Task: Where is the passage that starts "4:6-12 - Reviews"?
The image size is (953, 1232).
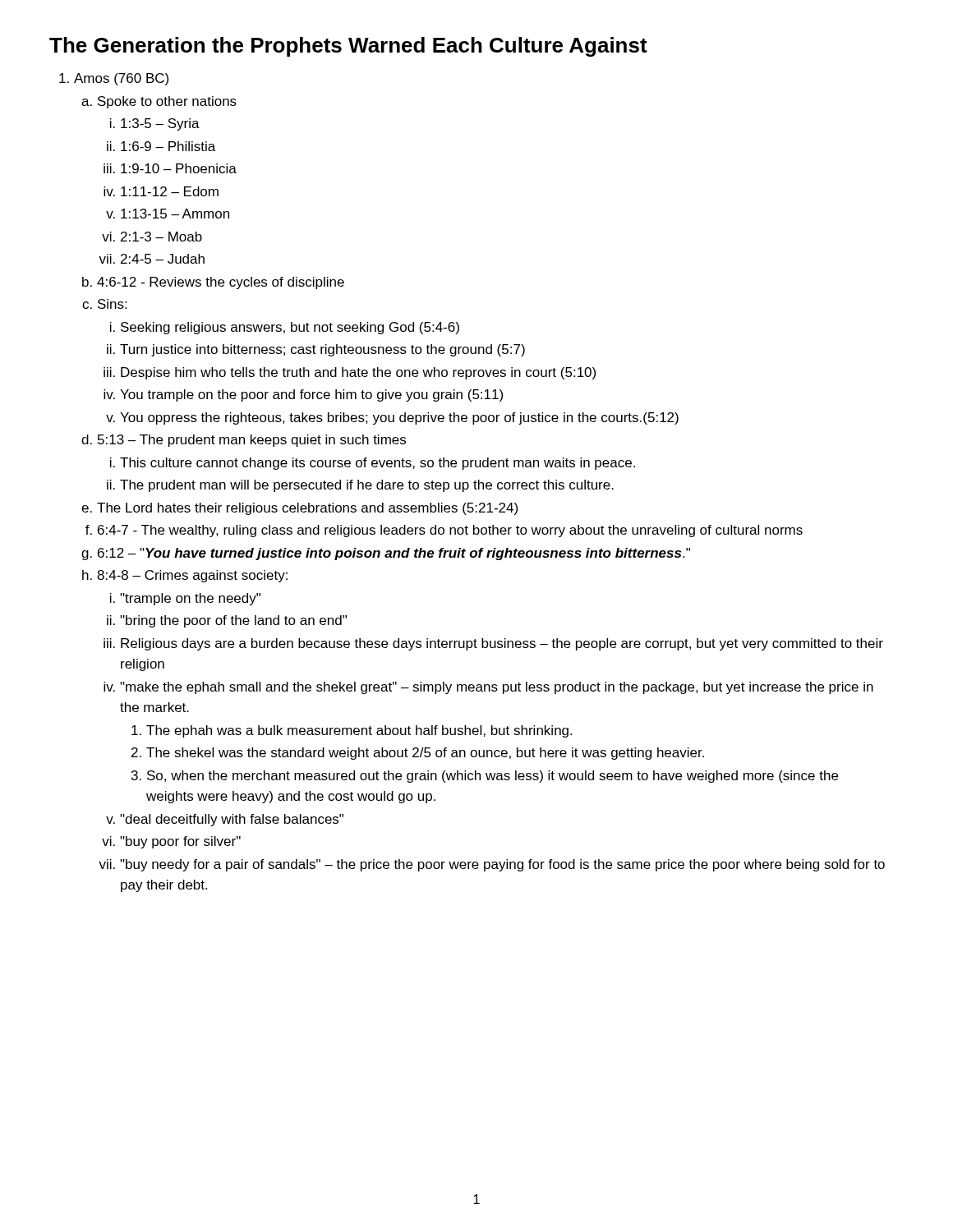Action: point(221,282)
